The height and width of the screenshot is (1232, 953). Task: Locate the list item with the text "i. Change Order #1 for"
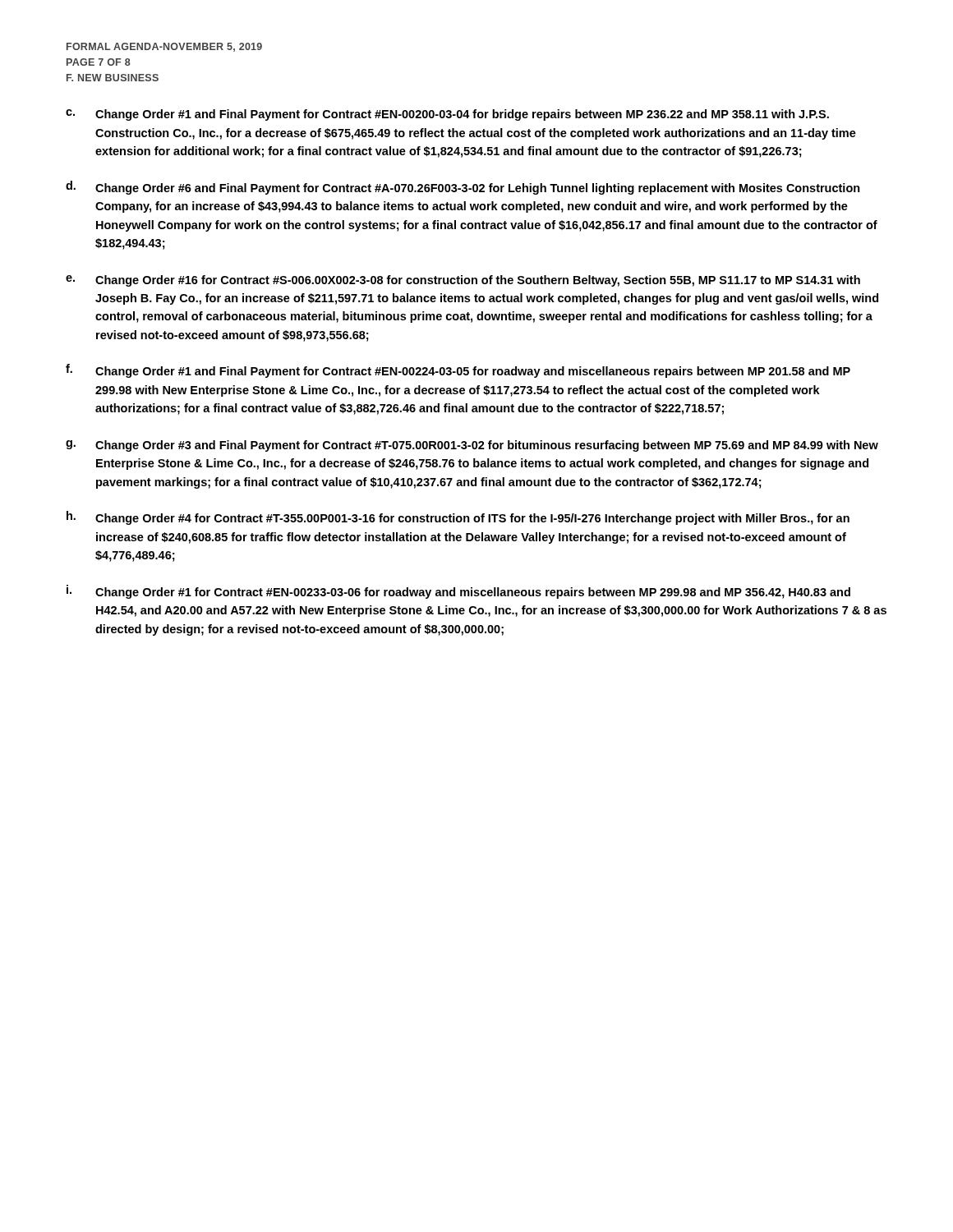476,611
